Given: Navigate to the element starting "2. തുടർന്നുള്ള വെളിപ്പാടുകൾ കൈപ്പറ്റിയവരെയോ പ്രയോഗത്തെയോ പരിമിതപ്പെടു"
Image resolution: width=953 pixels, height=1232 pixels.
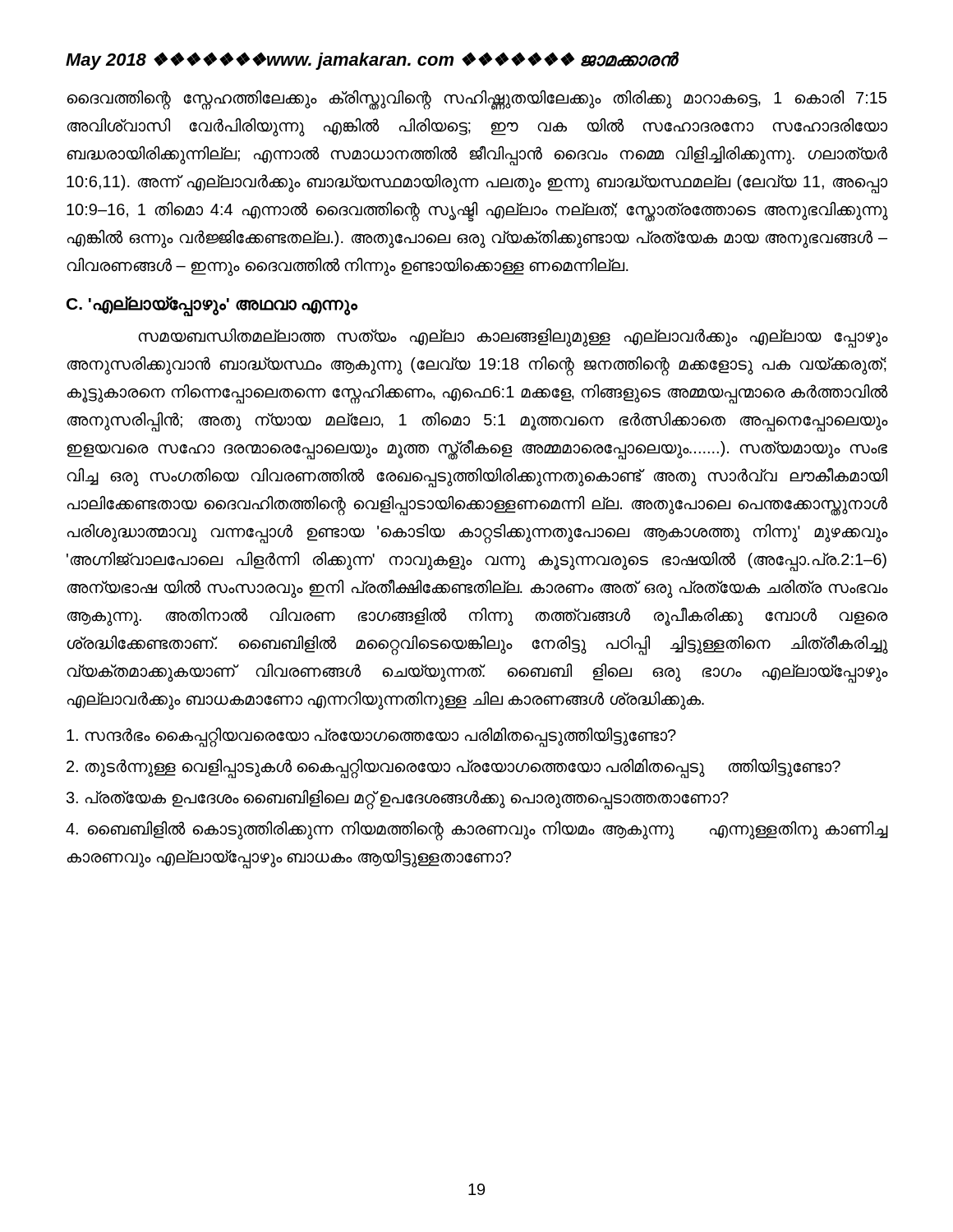Looking at the screenshot, I should point(453,766).
